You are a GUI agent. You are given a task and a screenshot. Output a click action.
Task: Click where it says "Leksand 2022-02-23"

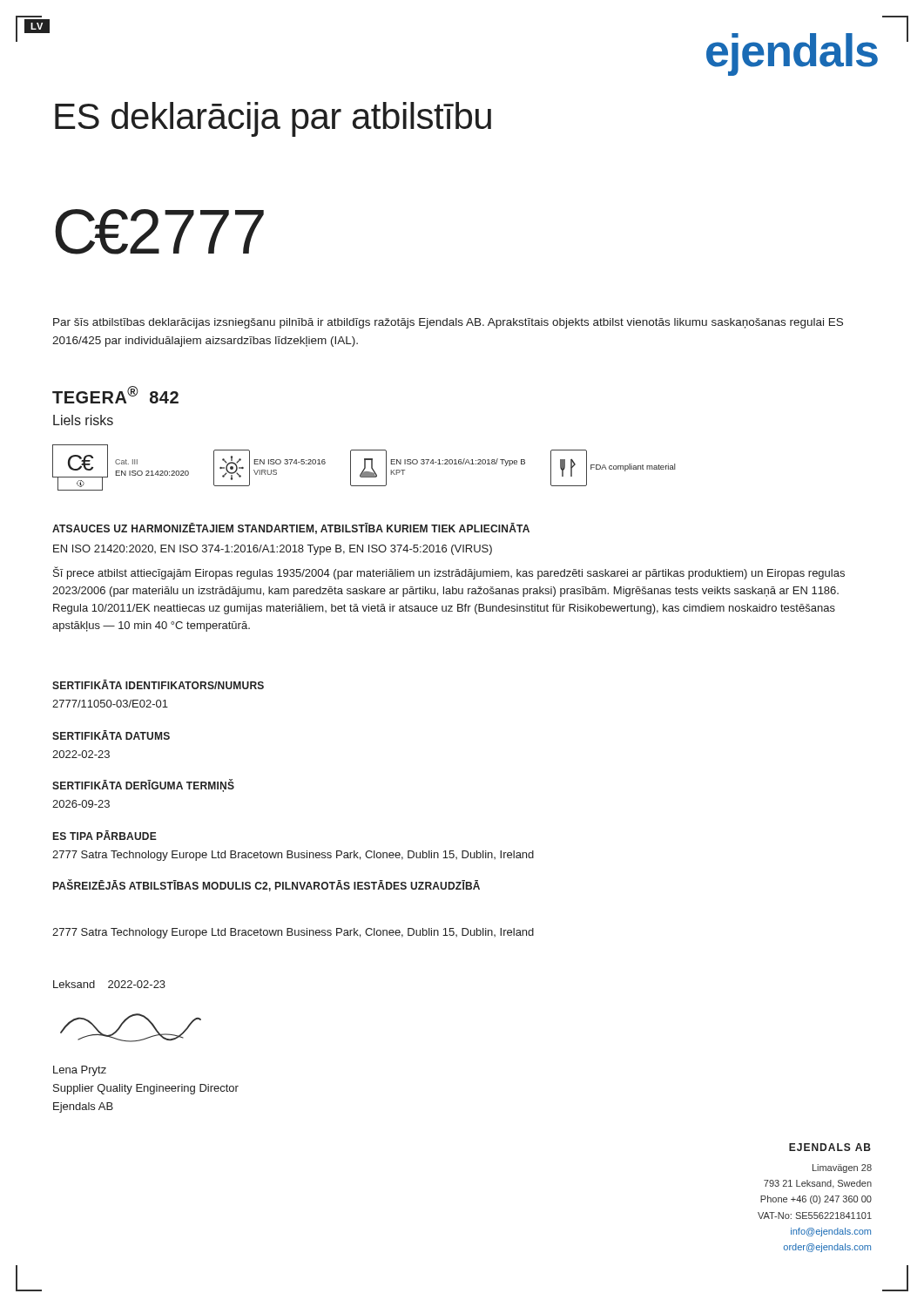pyautogui.click(x=109, y=984)
